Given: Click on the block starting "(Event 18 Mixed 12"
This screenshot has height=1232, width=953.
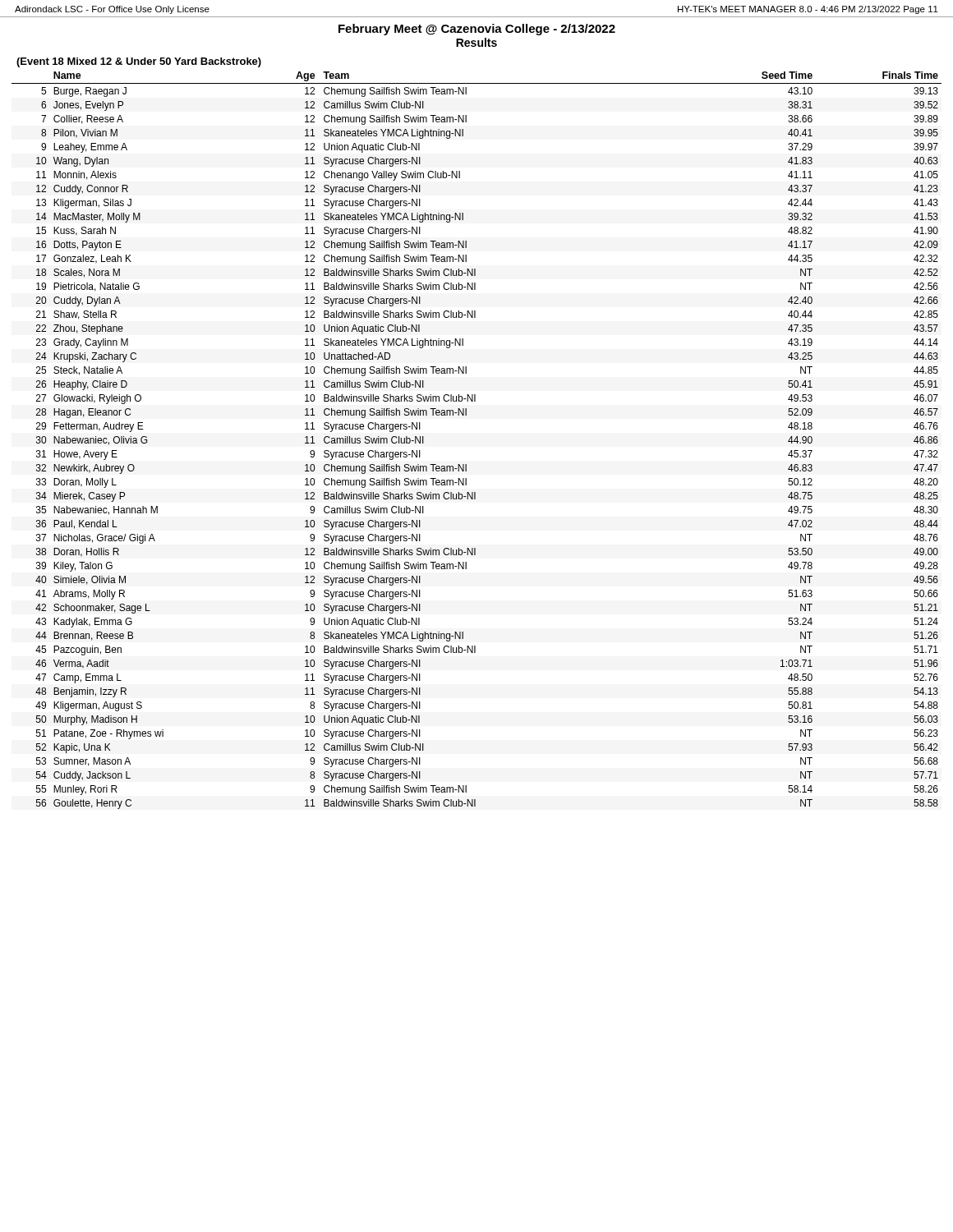Looking at the screenshot, I should pos(139,61).
